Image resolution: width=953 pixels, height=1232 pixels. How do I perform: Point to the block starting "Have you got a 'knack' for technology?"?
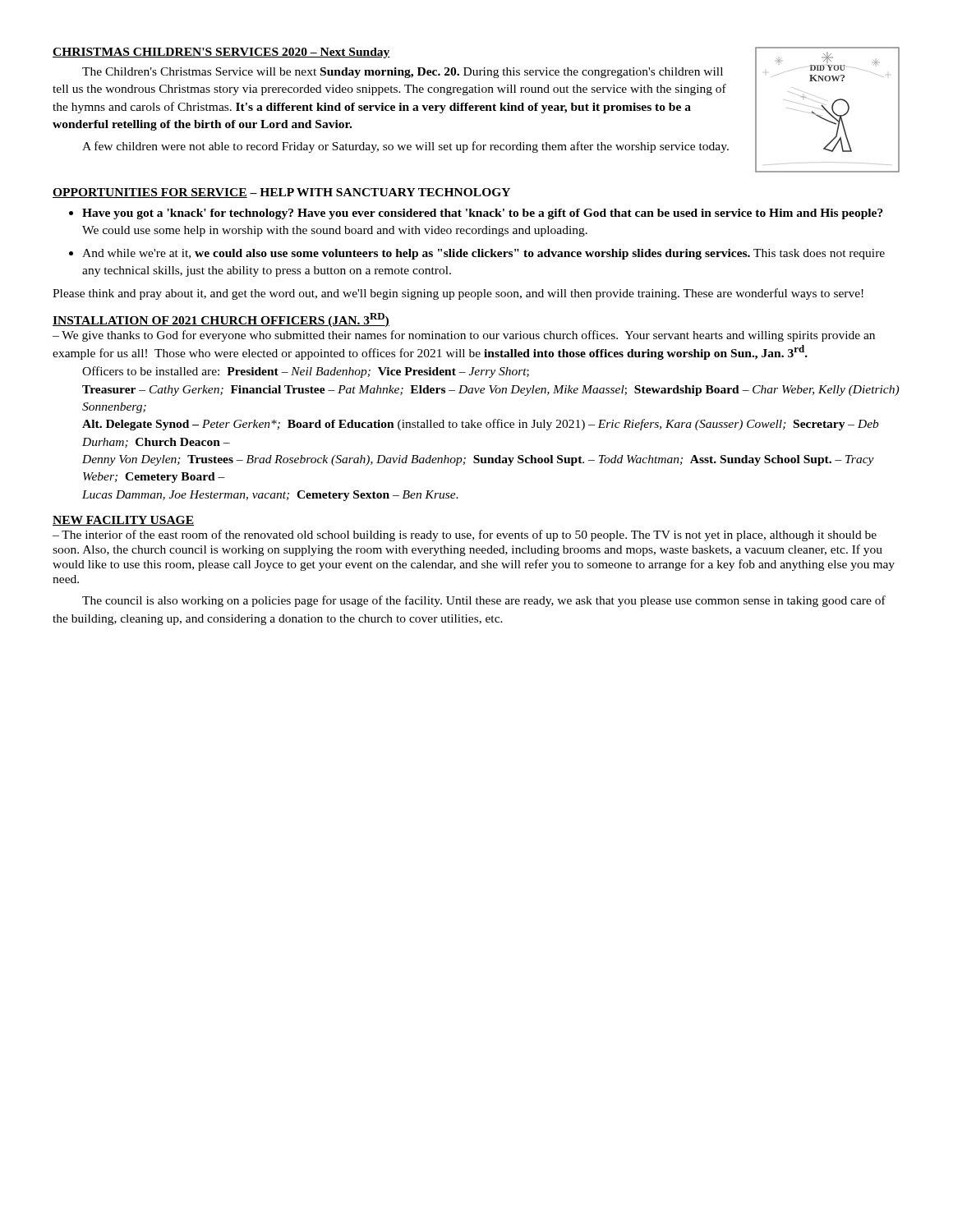coord(483,221)
